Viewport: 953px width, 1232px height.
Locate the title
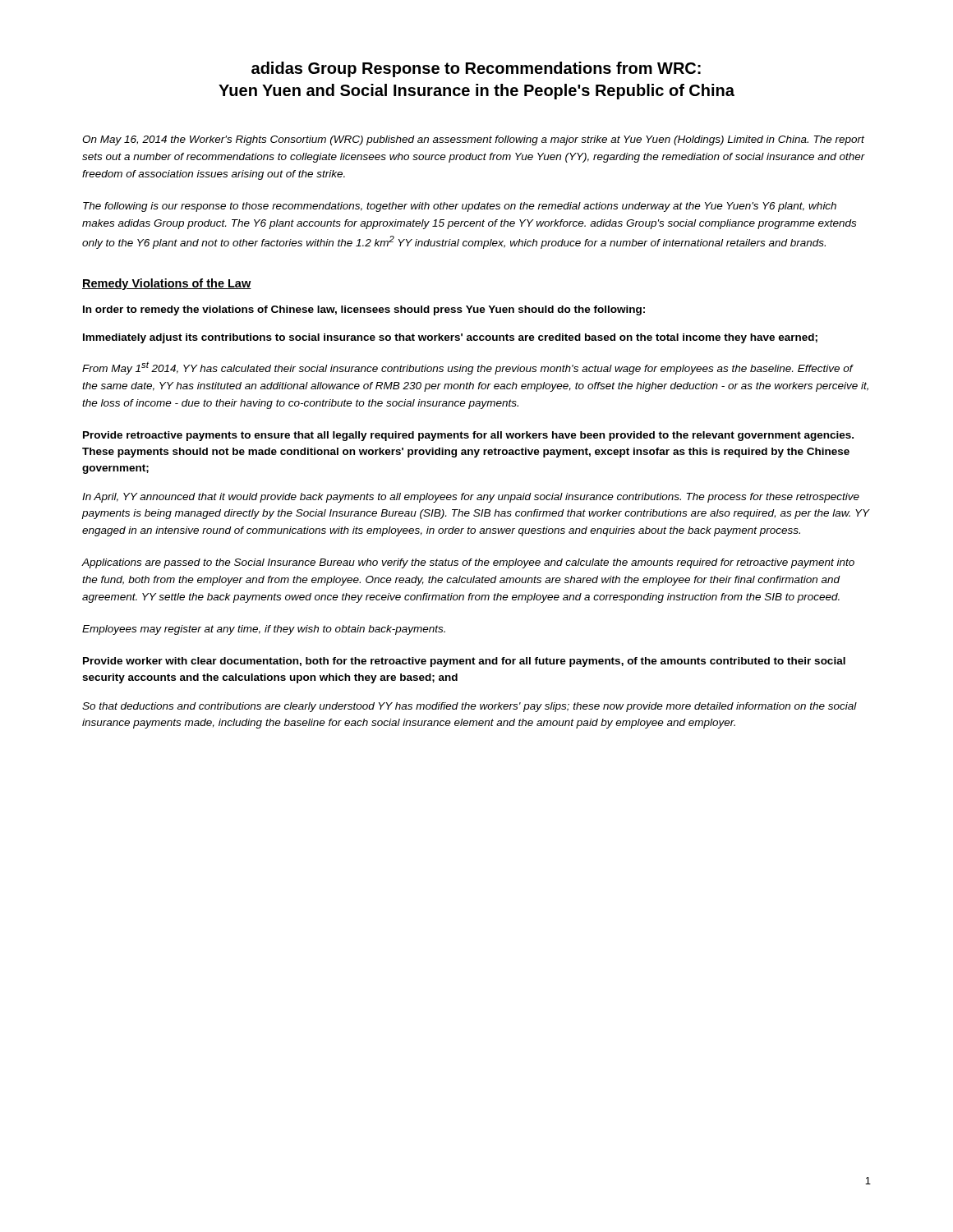click(476, 79)
